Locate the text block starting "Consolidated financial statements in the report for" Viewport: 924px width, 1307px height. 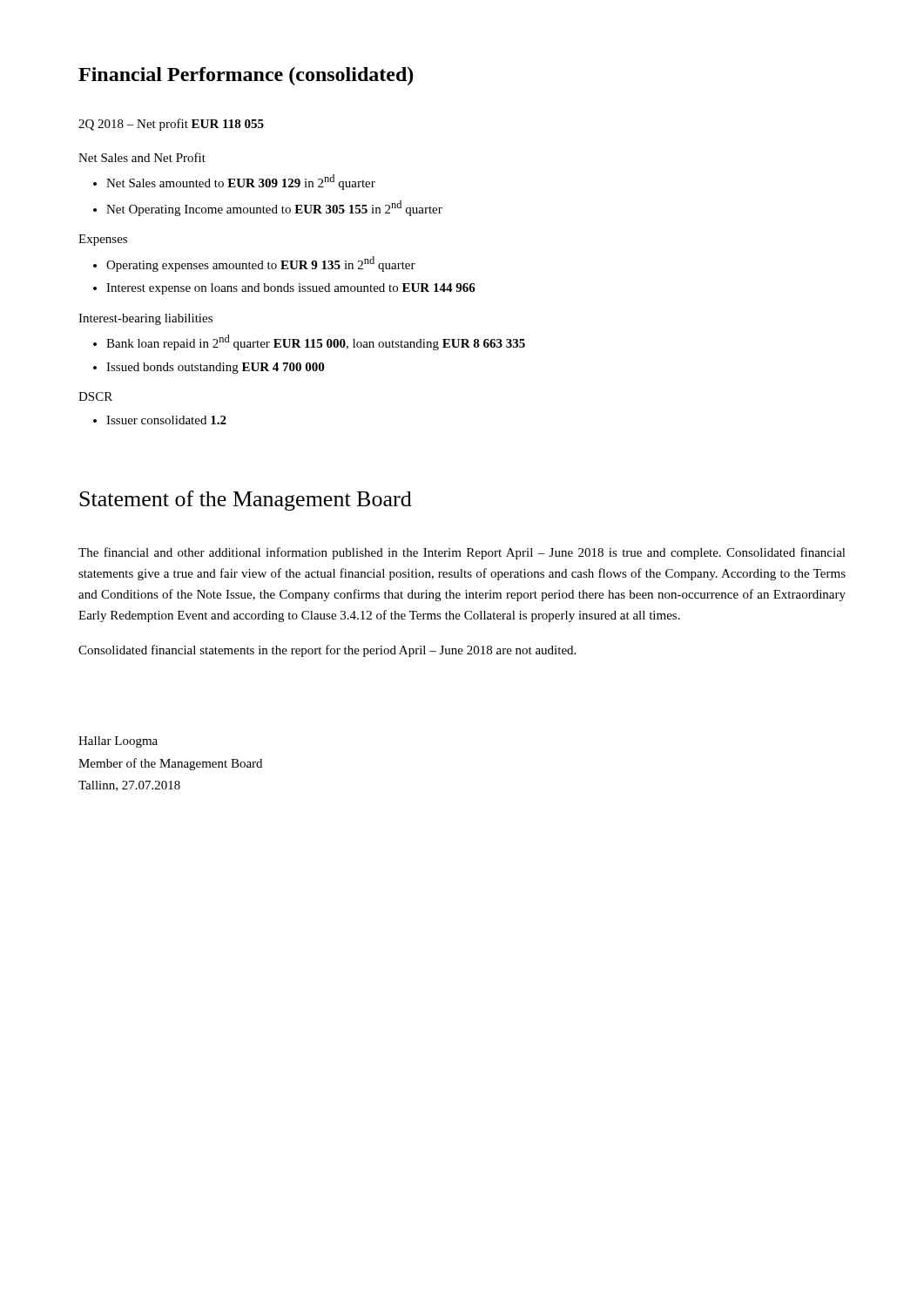[328, 650]
